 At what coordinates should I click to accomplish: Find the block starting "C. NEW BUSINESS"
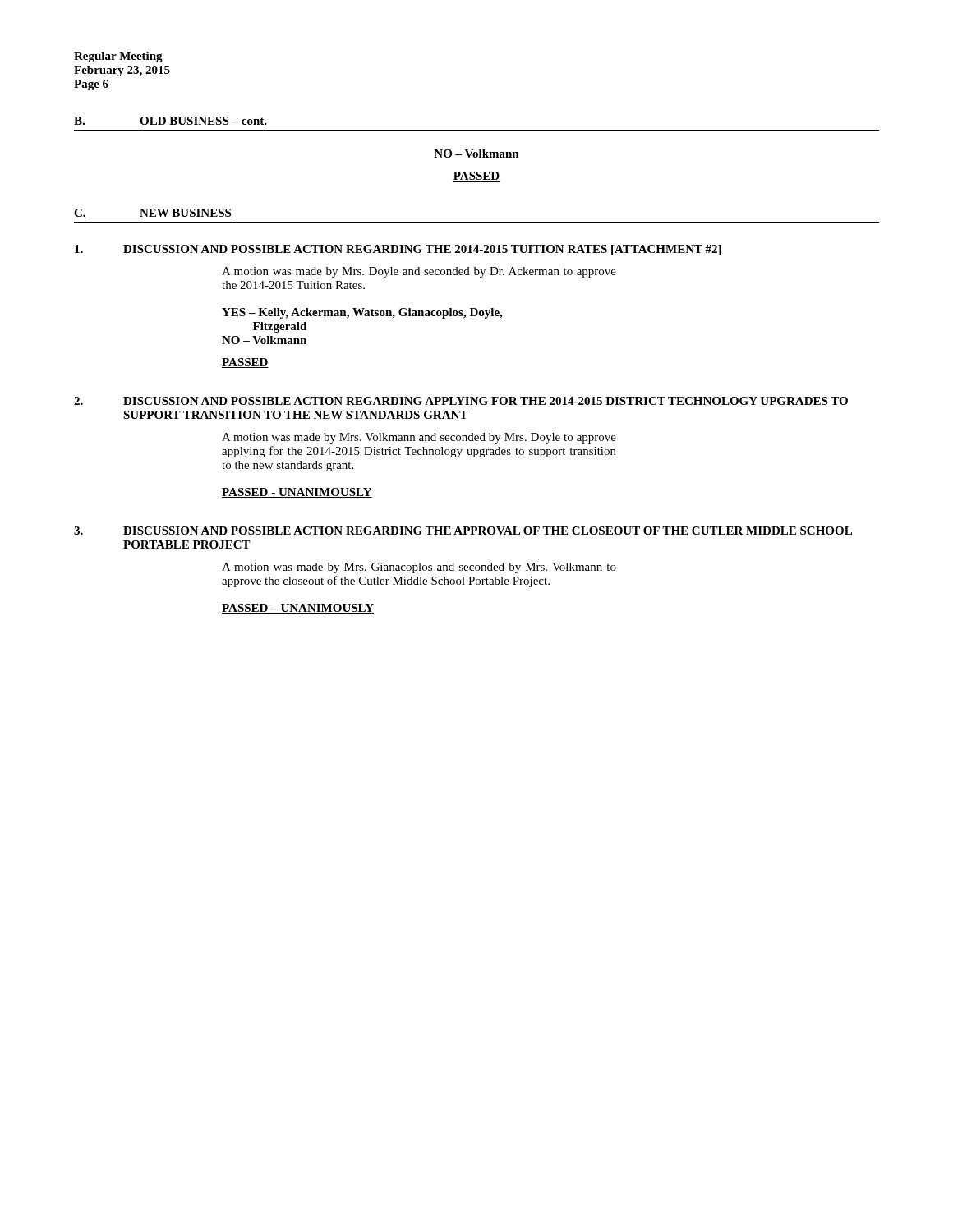(153, 213)
